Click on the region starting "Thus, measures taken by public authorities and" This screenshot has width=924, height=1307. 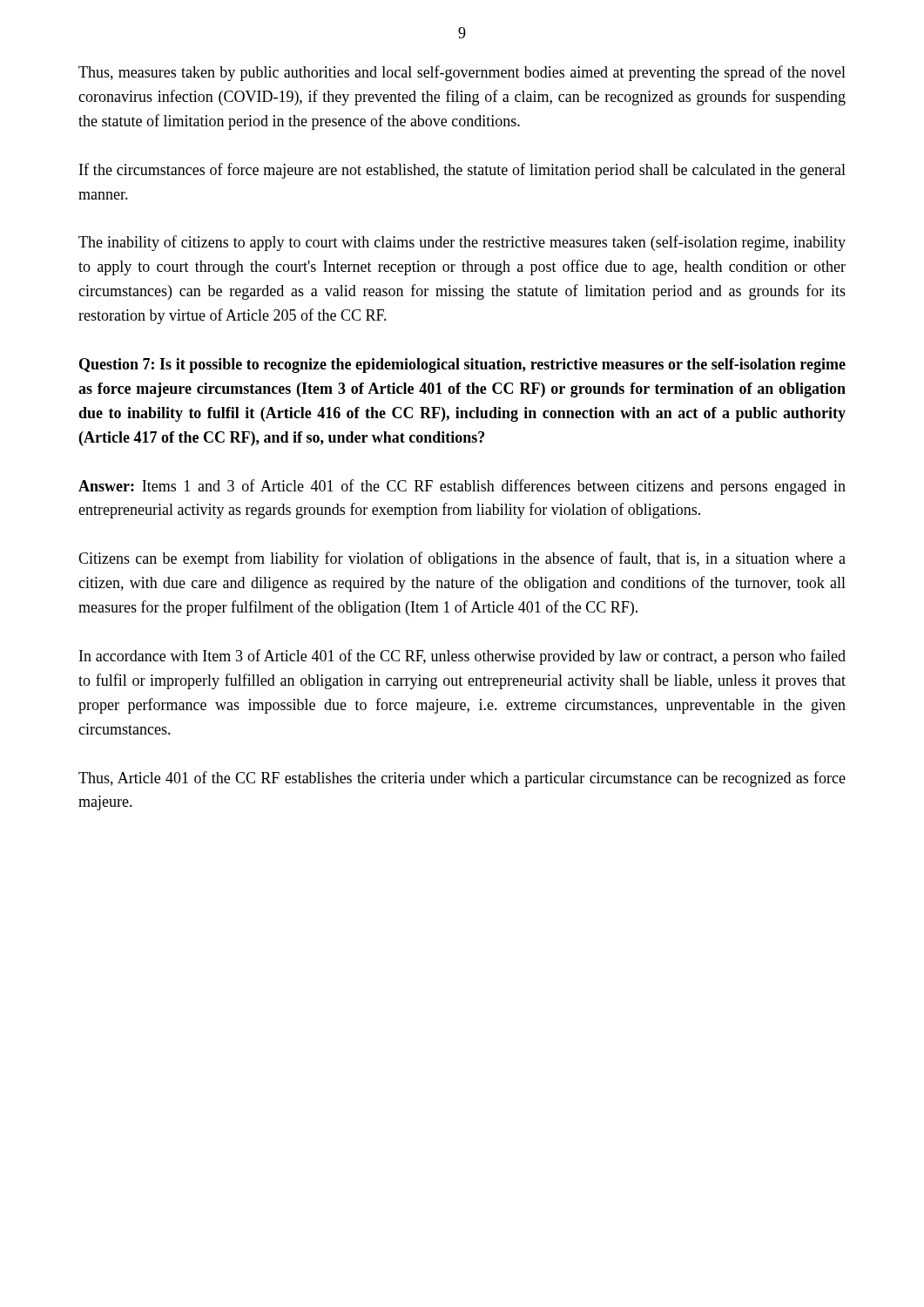462,97
